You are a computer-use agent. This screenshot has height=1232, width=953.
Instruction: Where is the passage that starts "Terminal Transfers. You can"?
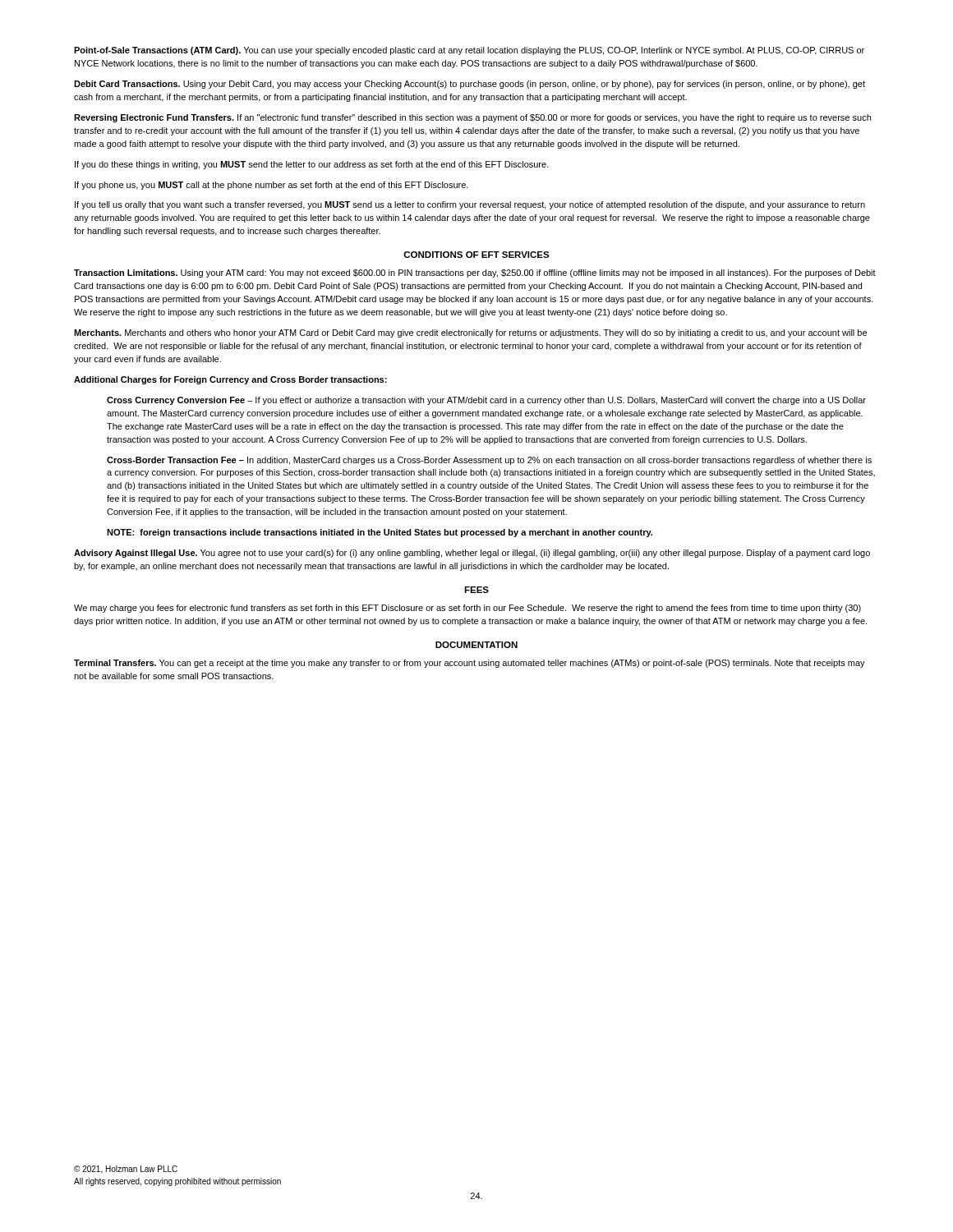click(469, 669)
